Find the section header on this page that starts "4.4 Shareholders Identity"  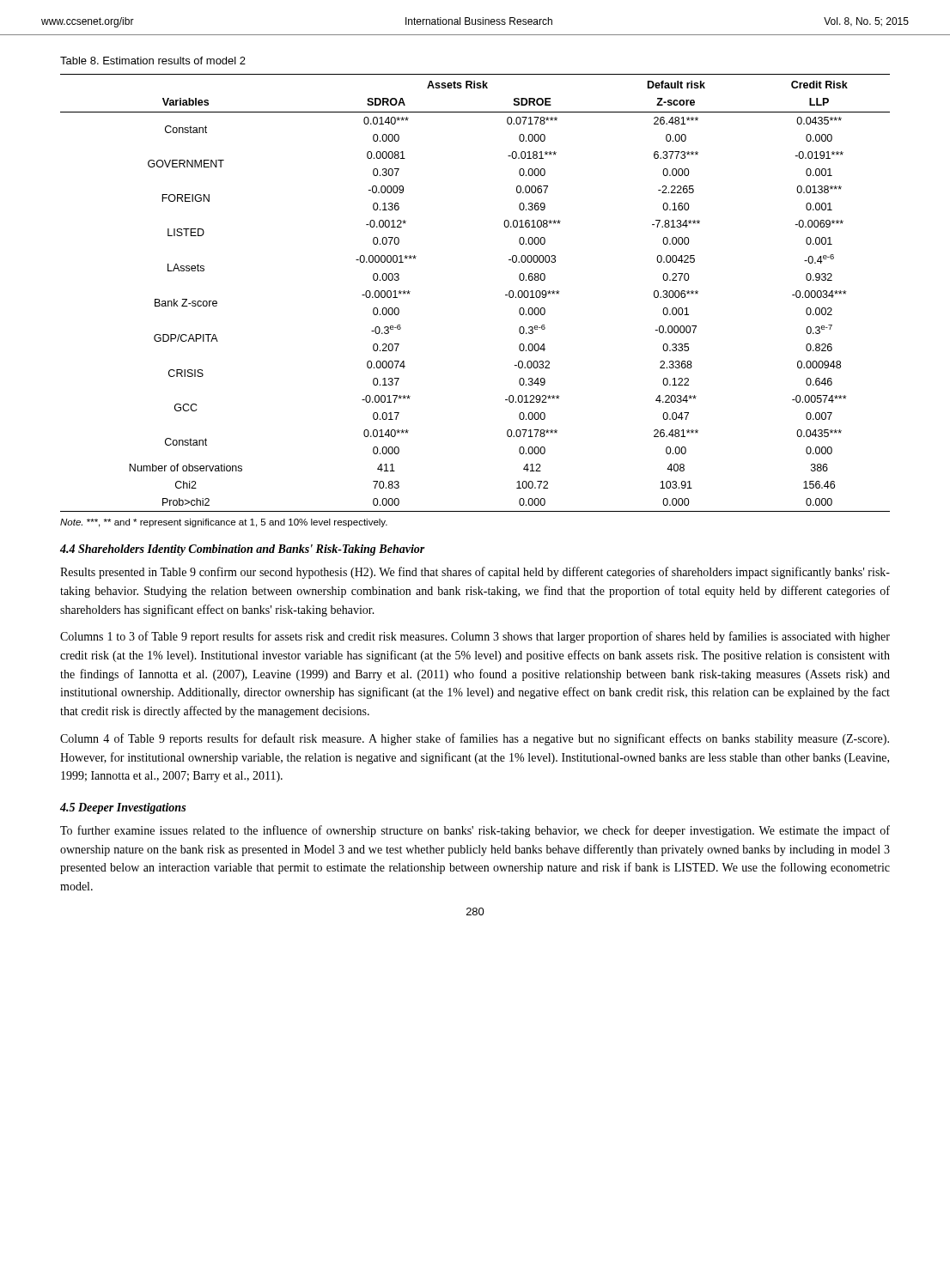tap(242, 549)
